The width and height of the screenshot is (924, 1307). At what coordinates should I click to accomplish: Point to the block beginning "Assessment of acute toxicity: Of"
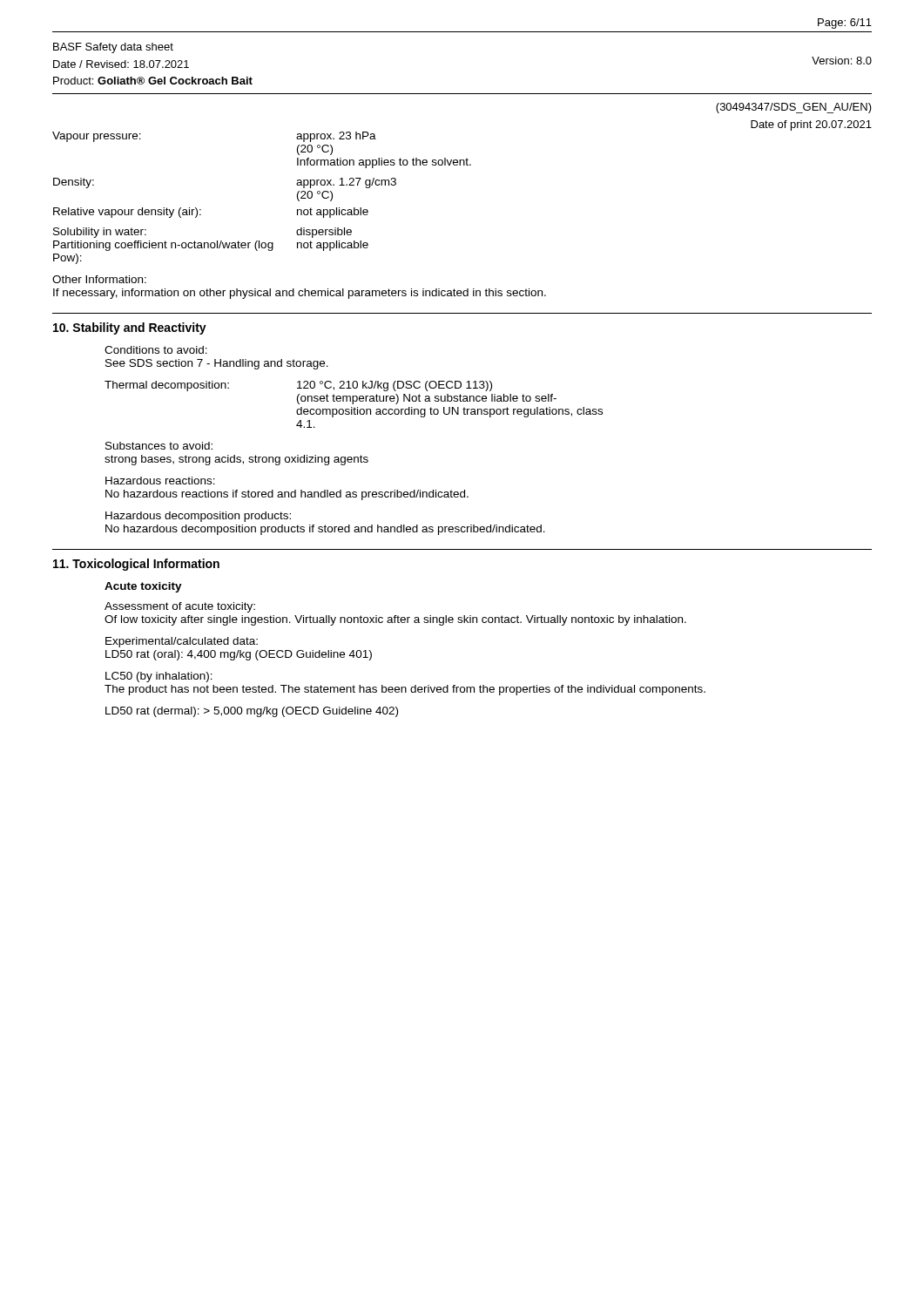[x=396, y=613]
